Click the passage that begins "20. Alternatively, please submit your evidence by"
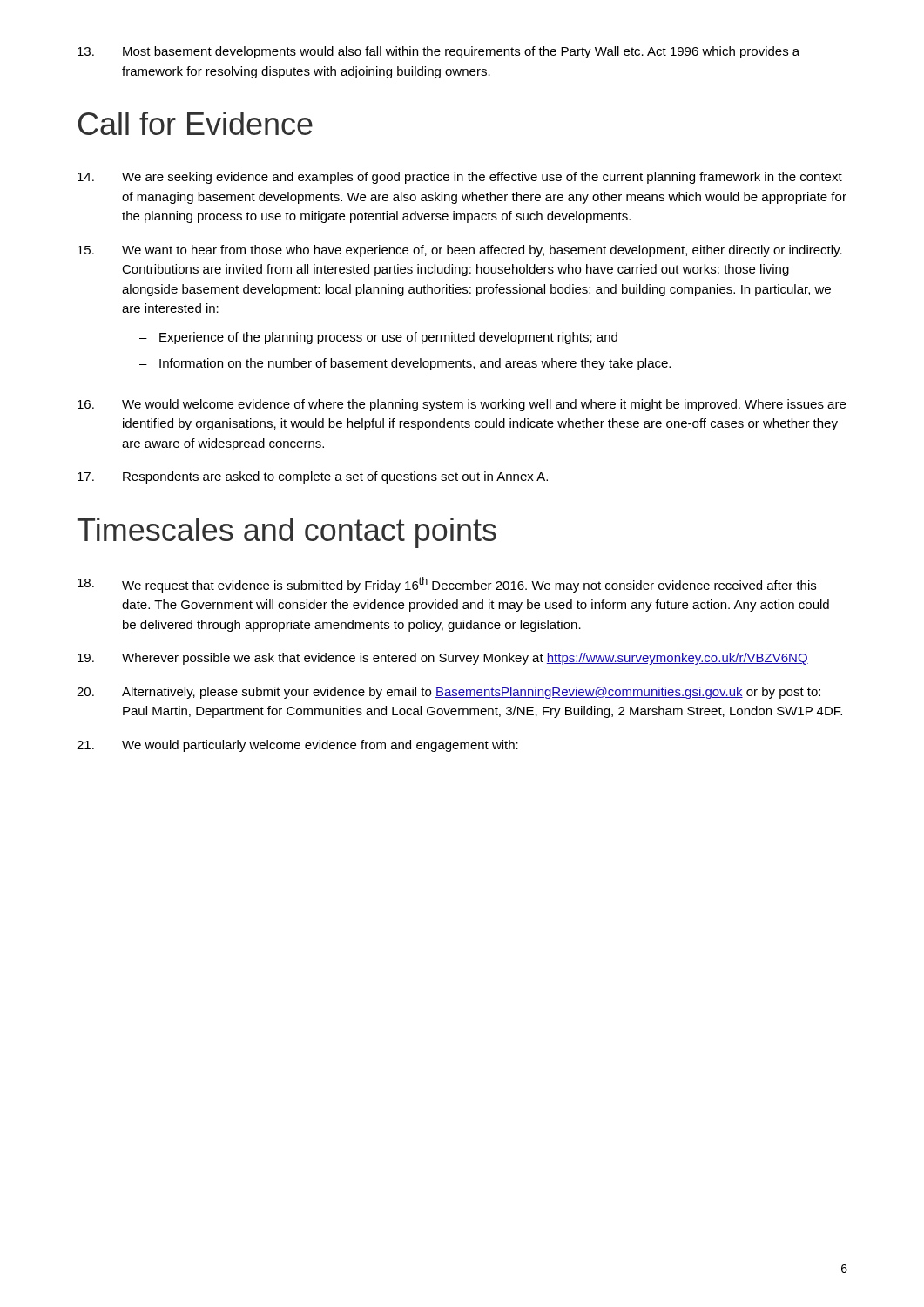This screenshot has height=1307, width=924. coord(462,702)
